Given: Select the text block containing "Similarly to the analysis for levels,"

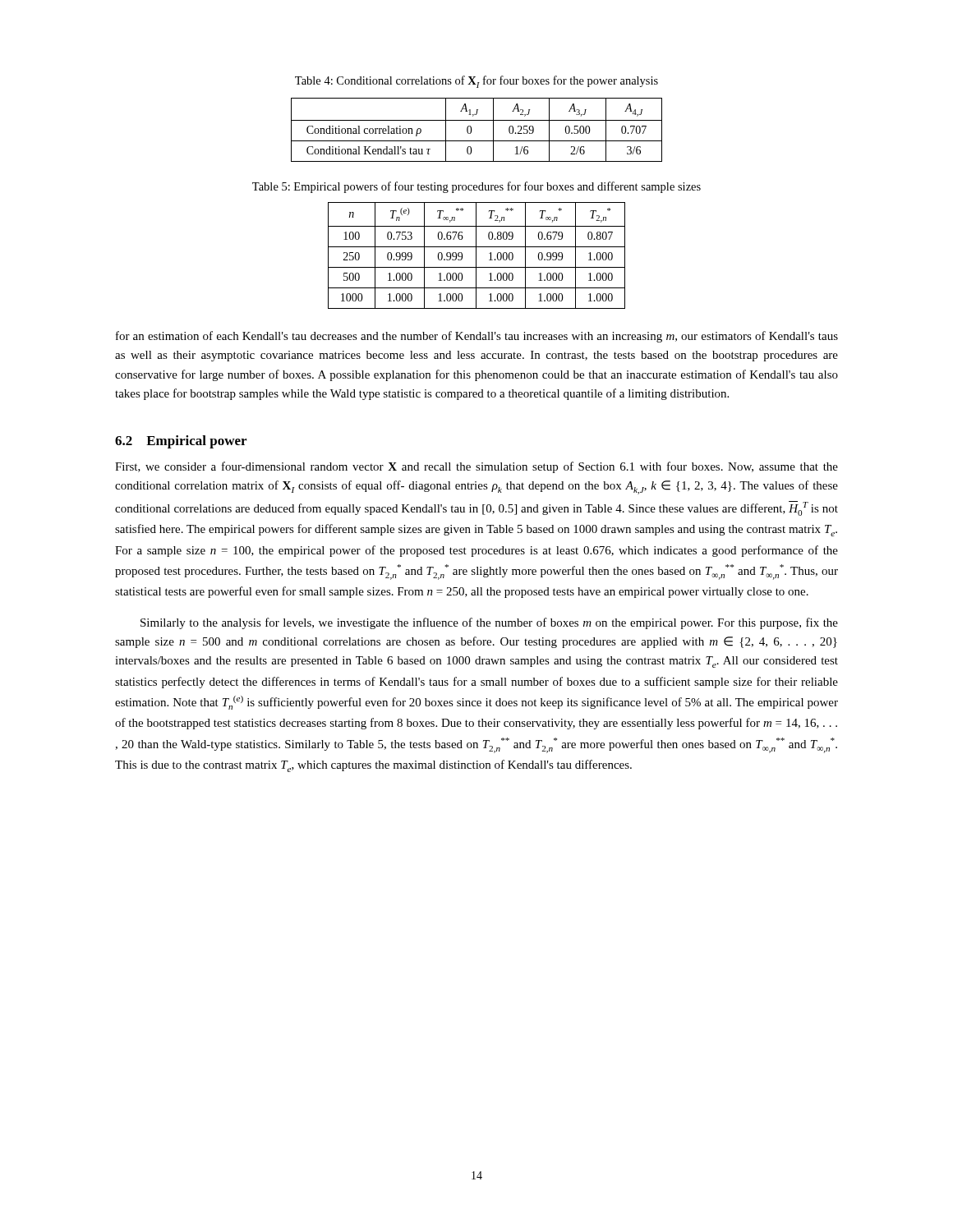Looking at the screenshot, I should tap(476, 695).
